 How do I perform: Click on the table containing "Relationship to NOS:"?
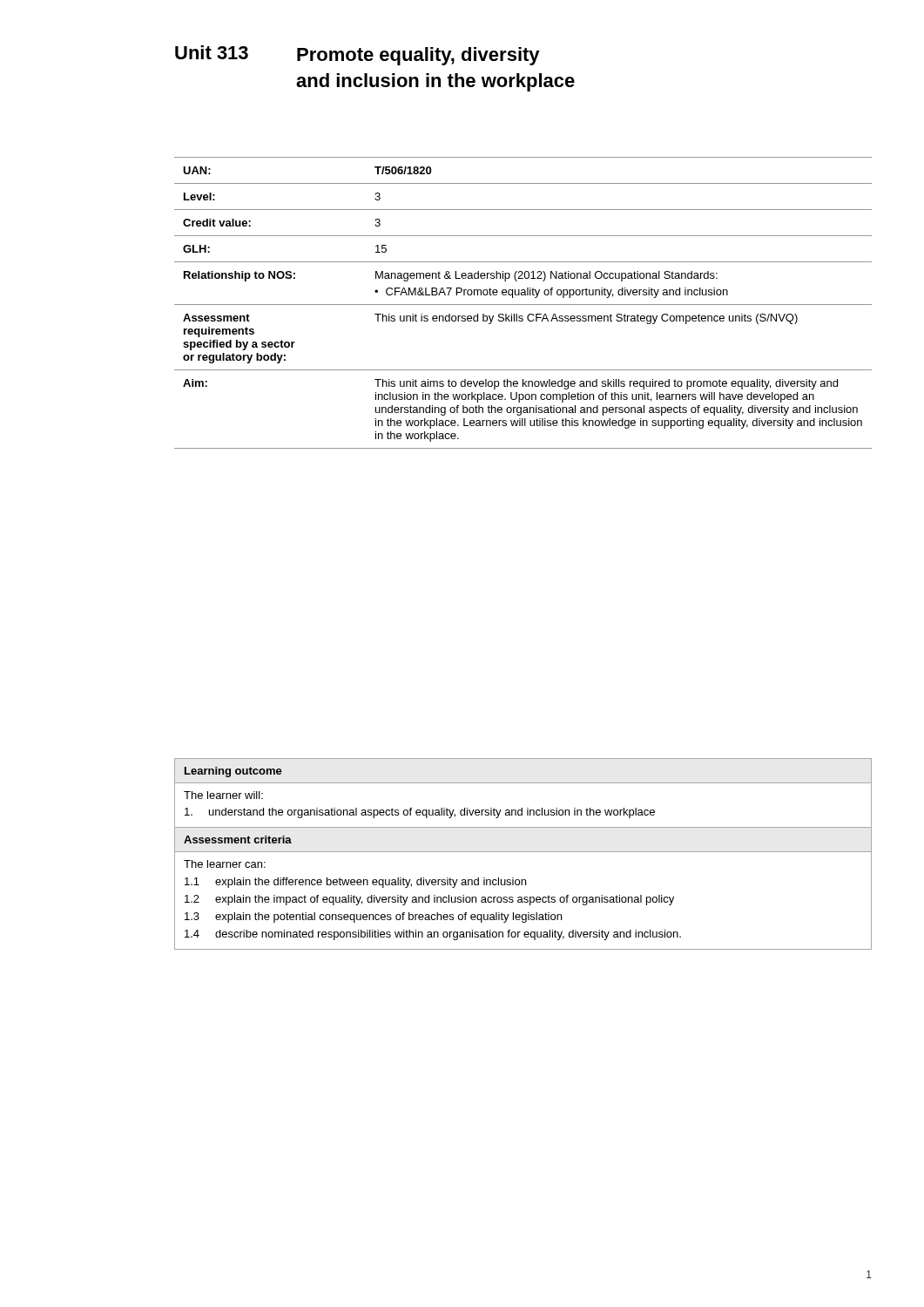(523, 303)
